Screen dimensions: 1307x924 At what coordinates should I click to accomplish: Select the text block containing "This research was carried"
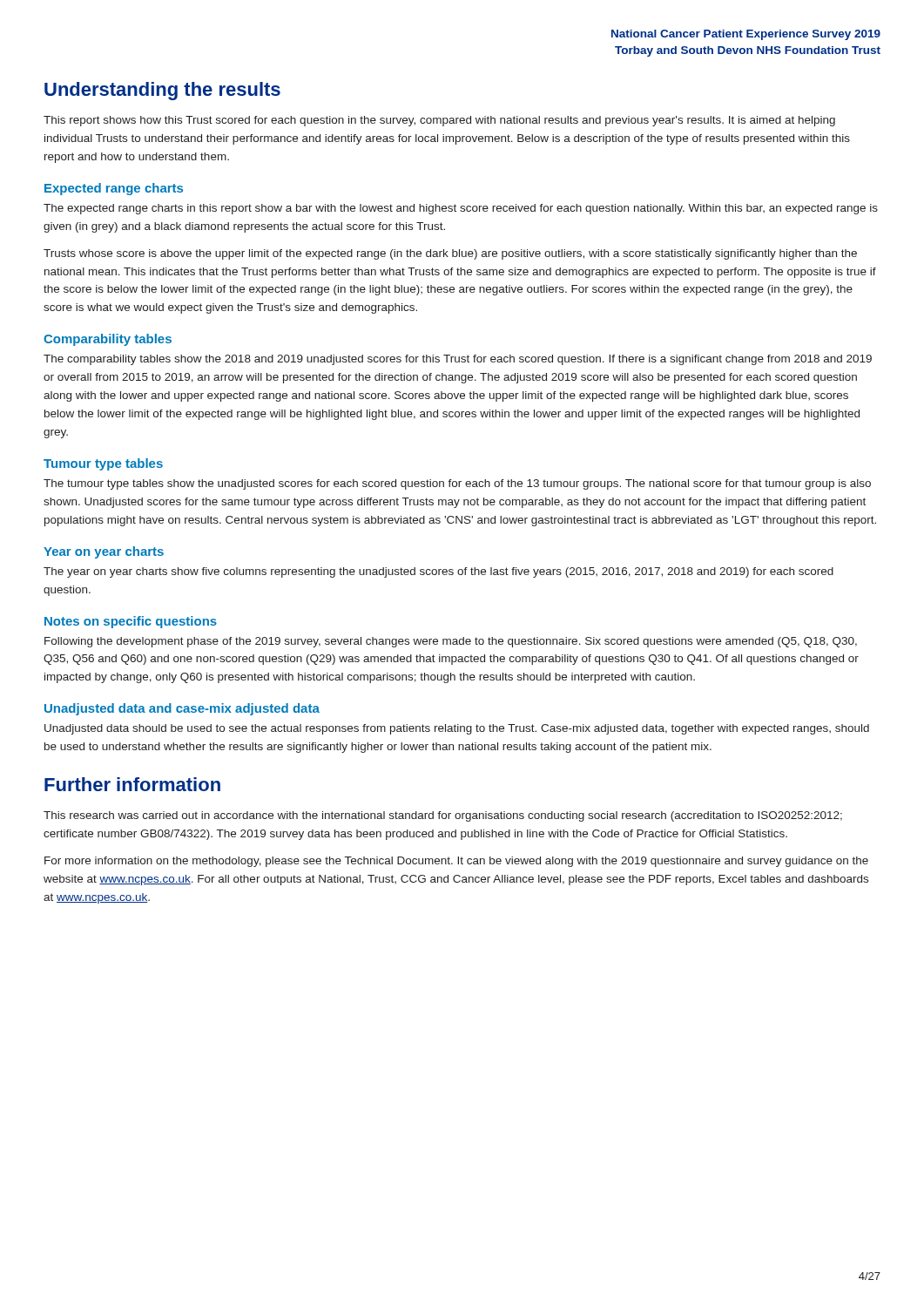pos(462,825)
